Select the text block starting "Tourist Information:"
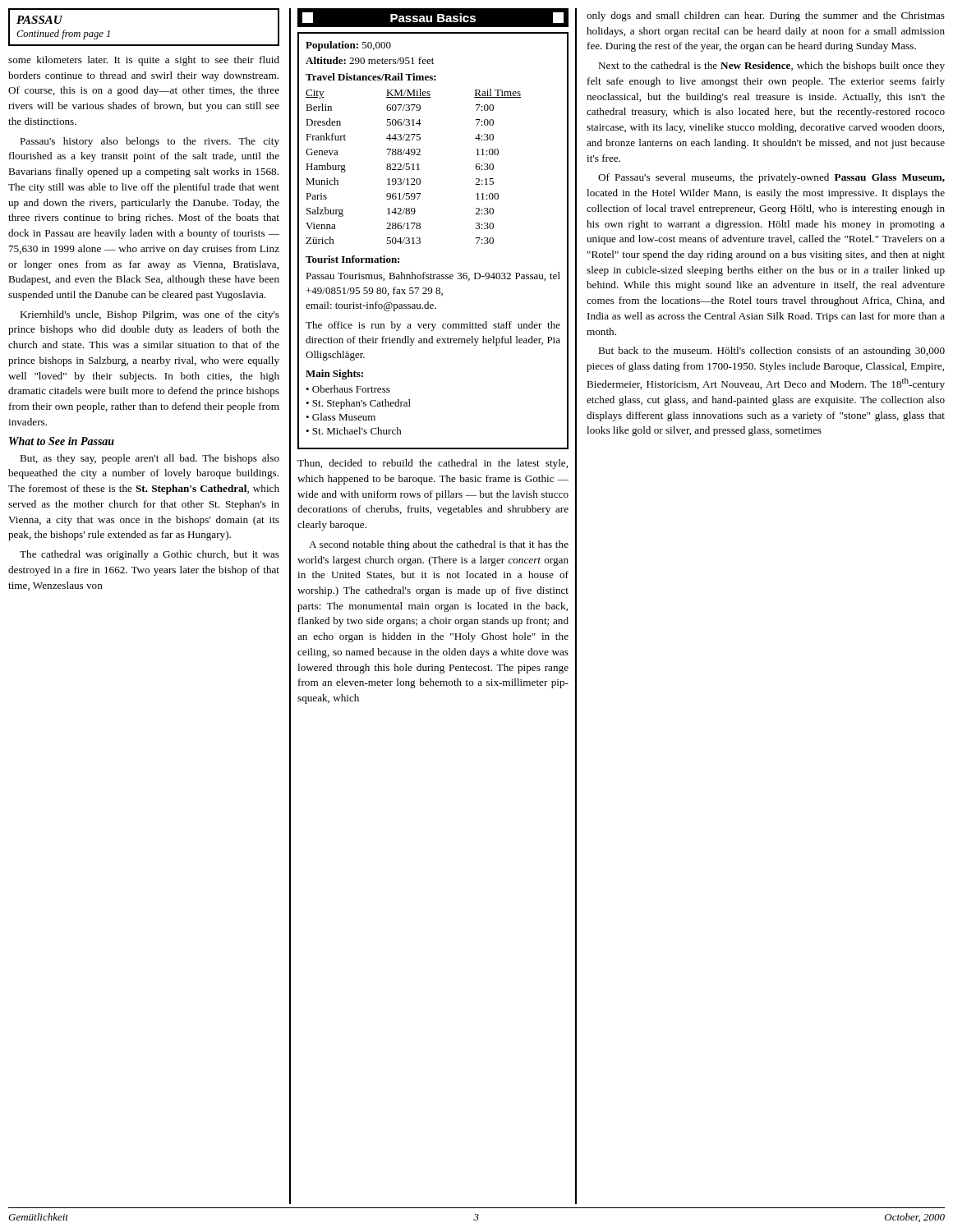The height and width of the screenshot is (1232, 953). 353,259
